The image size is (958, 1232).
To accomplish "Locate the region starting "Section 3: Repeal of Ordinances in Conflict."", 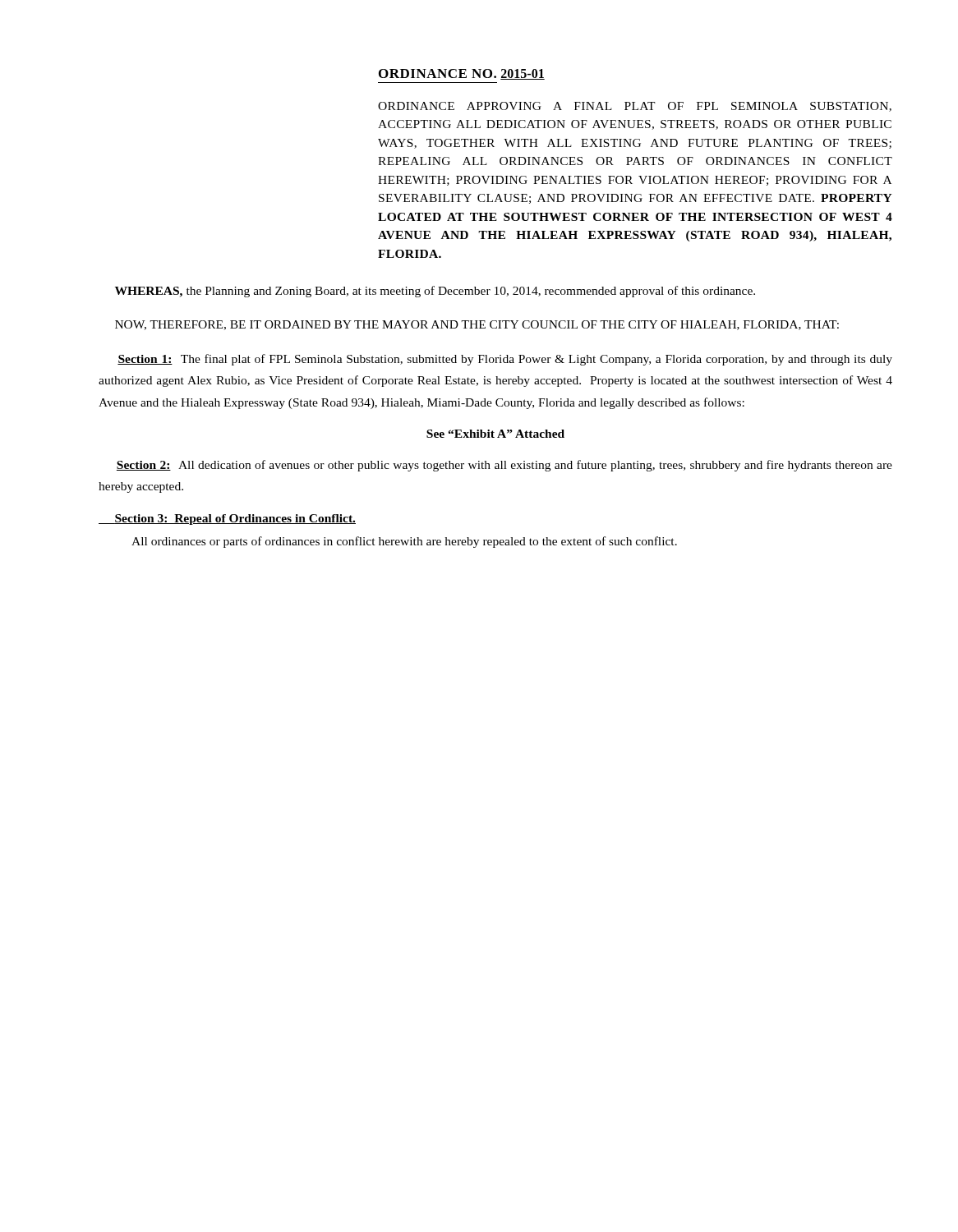I will coord(227,518).
